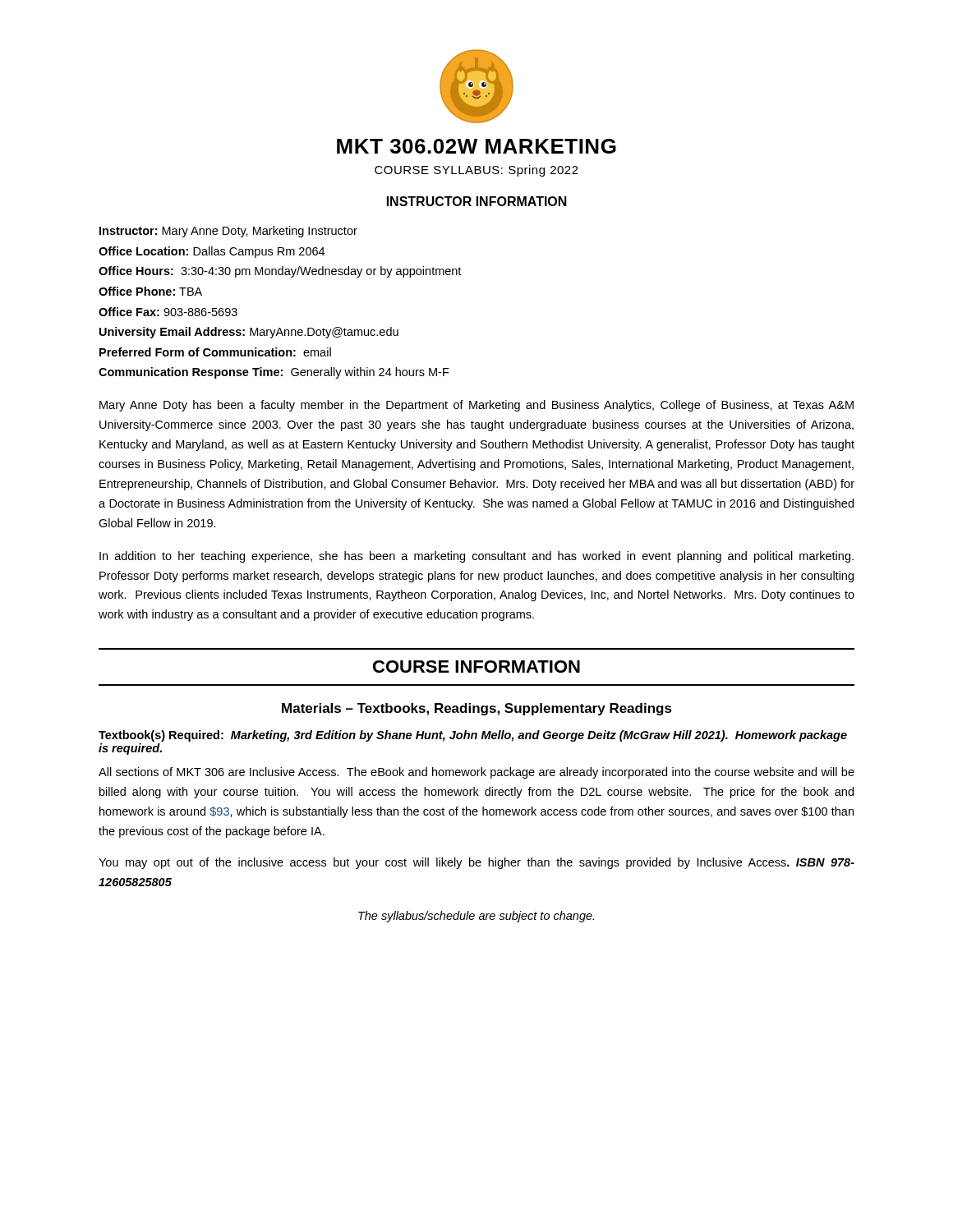Screen dimensions: 1232x953
Task: Click on the text block containing "In addition to her"
Action: (x=476, y=585)
